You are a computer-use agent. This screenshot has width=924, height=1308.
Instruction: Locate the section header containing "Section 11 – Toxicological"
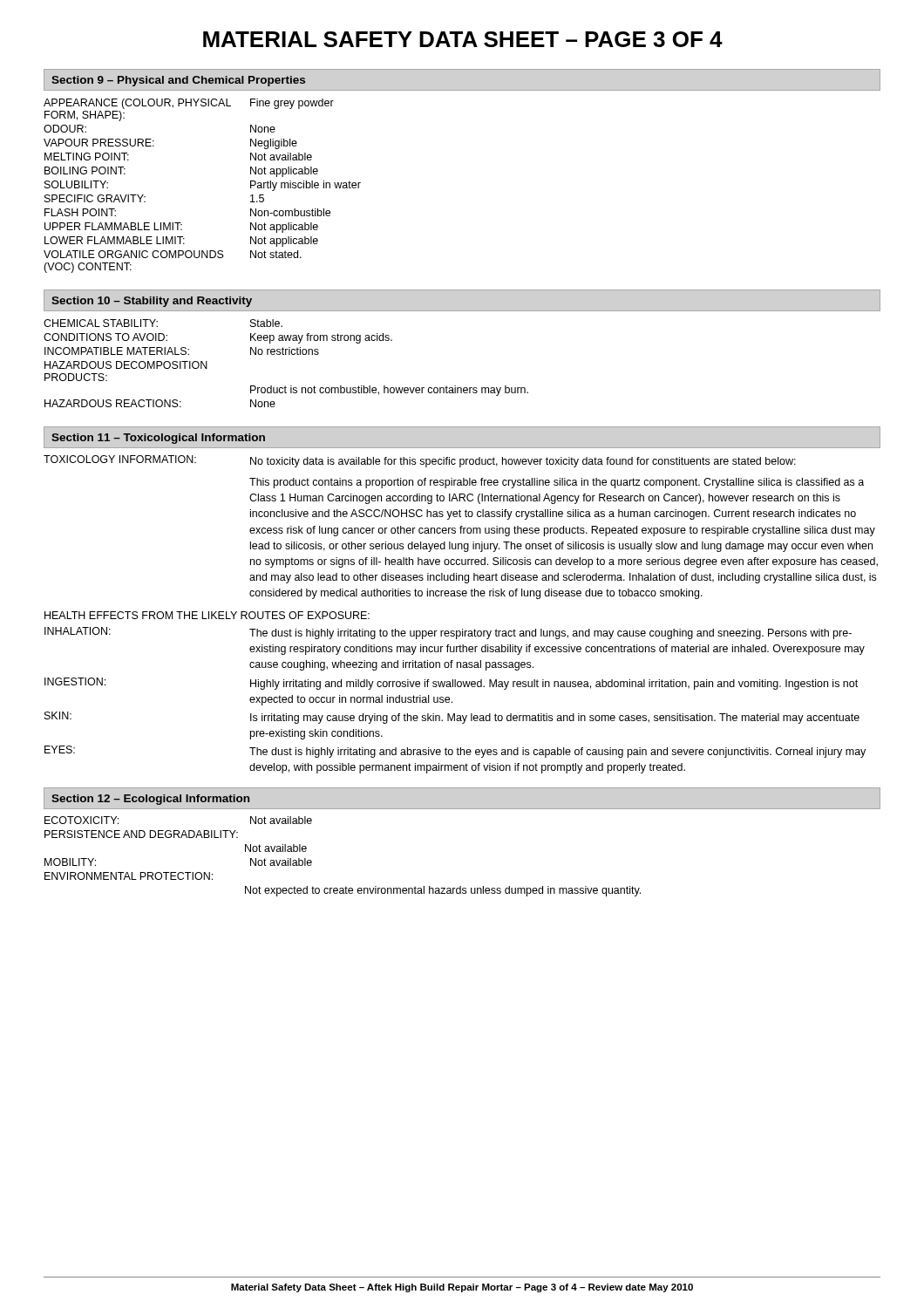point(159,437)
